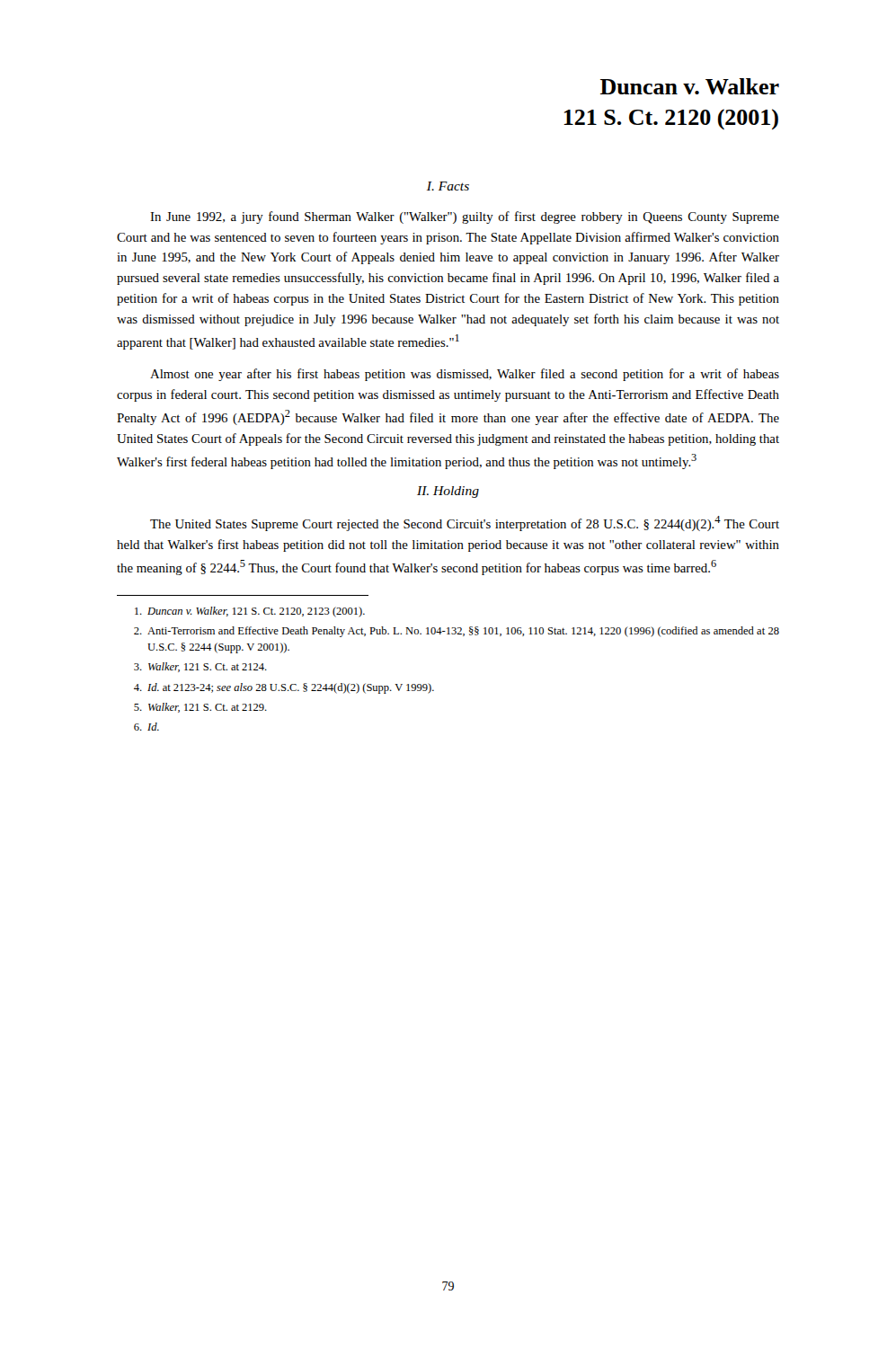
Task: Find the footnote containing "Anti-Terrorism and Effective"
Action: click(448, 639)
